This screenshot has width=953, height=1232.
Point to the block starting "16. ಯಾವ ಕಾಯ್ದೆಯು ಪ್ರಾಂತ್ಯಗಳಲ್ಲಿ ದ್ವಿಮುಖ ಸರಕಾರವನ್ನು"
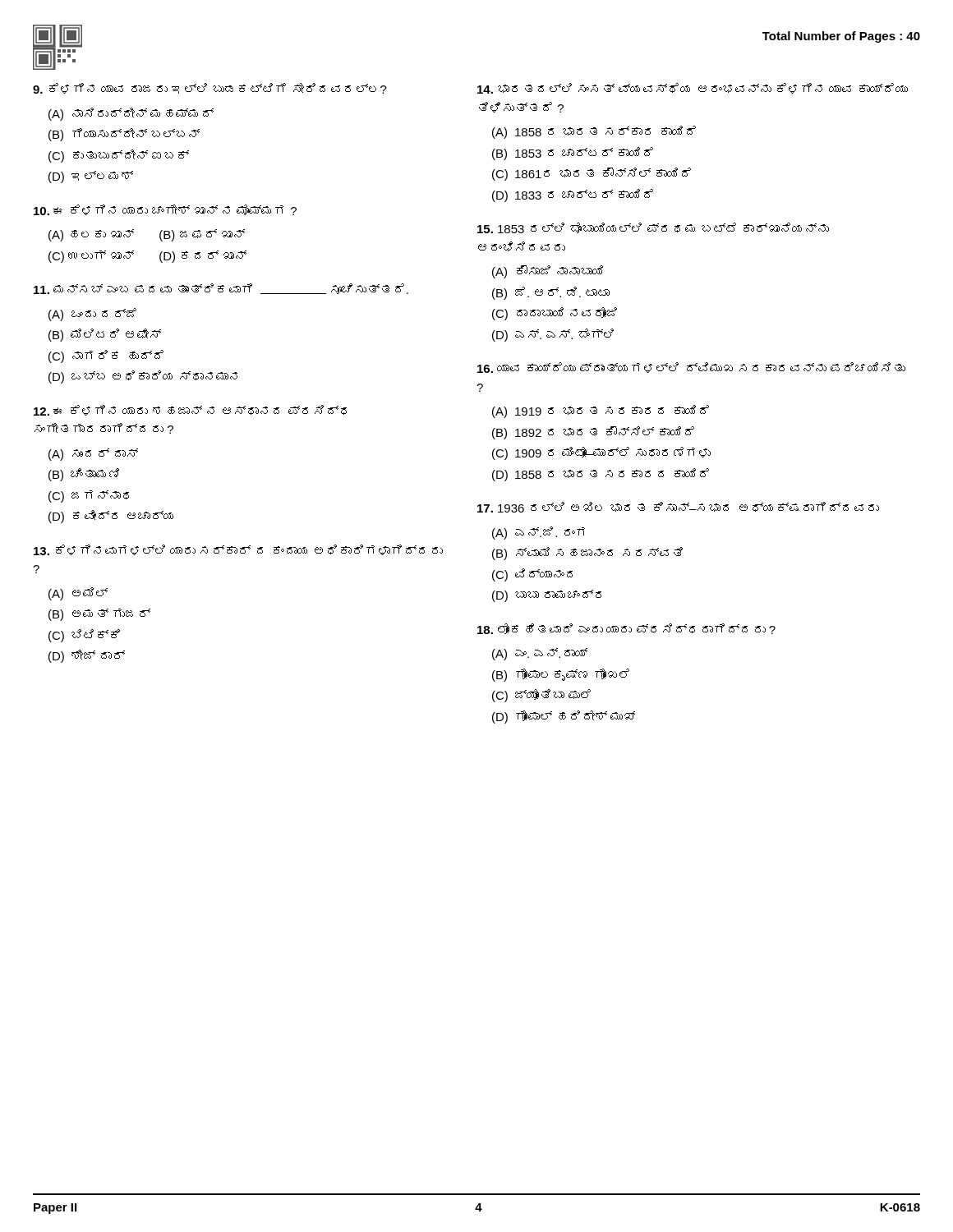pyautogui.click(x=694, y=422)
